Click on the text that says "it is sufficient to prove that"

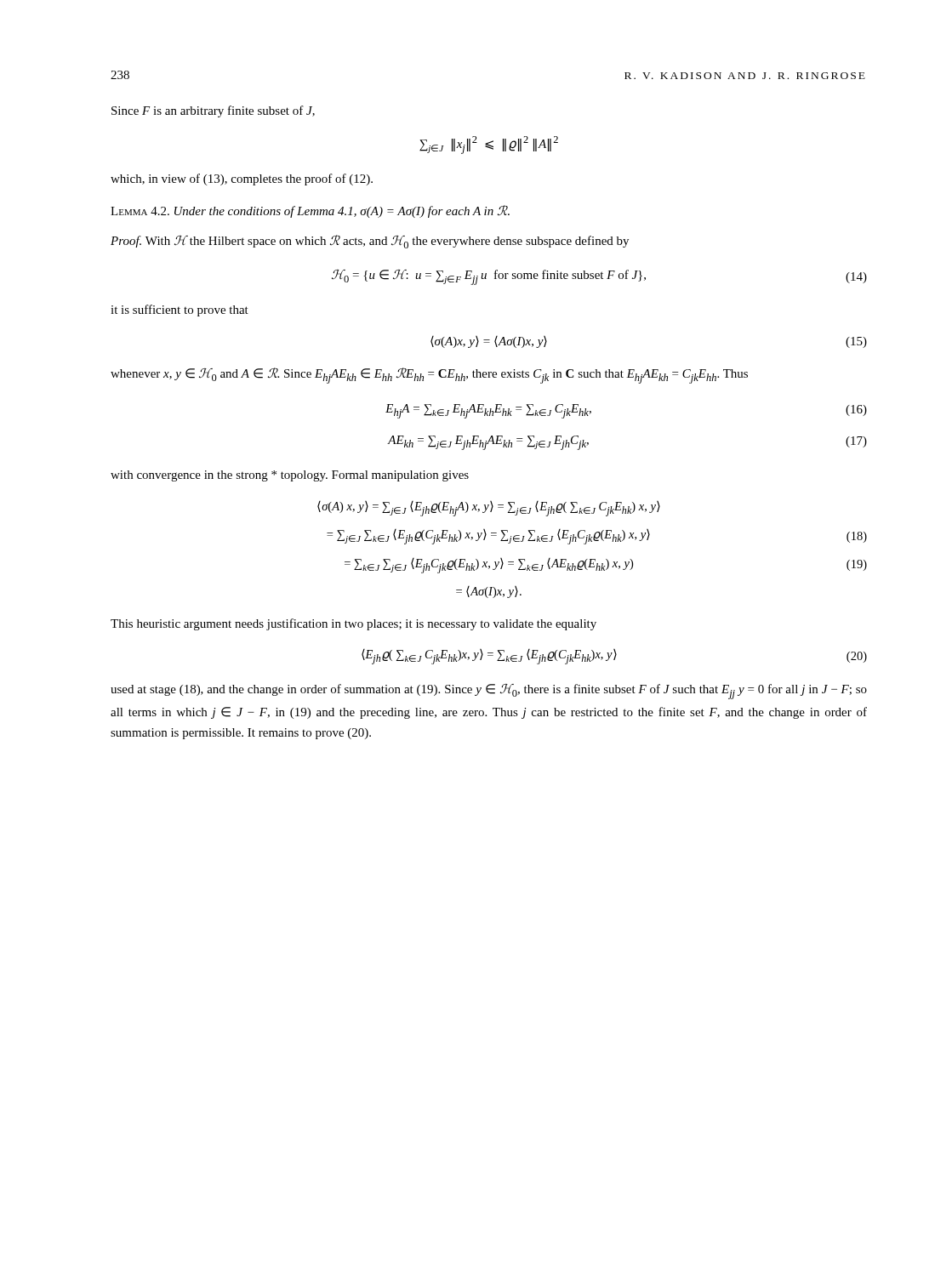[179, 310]
